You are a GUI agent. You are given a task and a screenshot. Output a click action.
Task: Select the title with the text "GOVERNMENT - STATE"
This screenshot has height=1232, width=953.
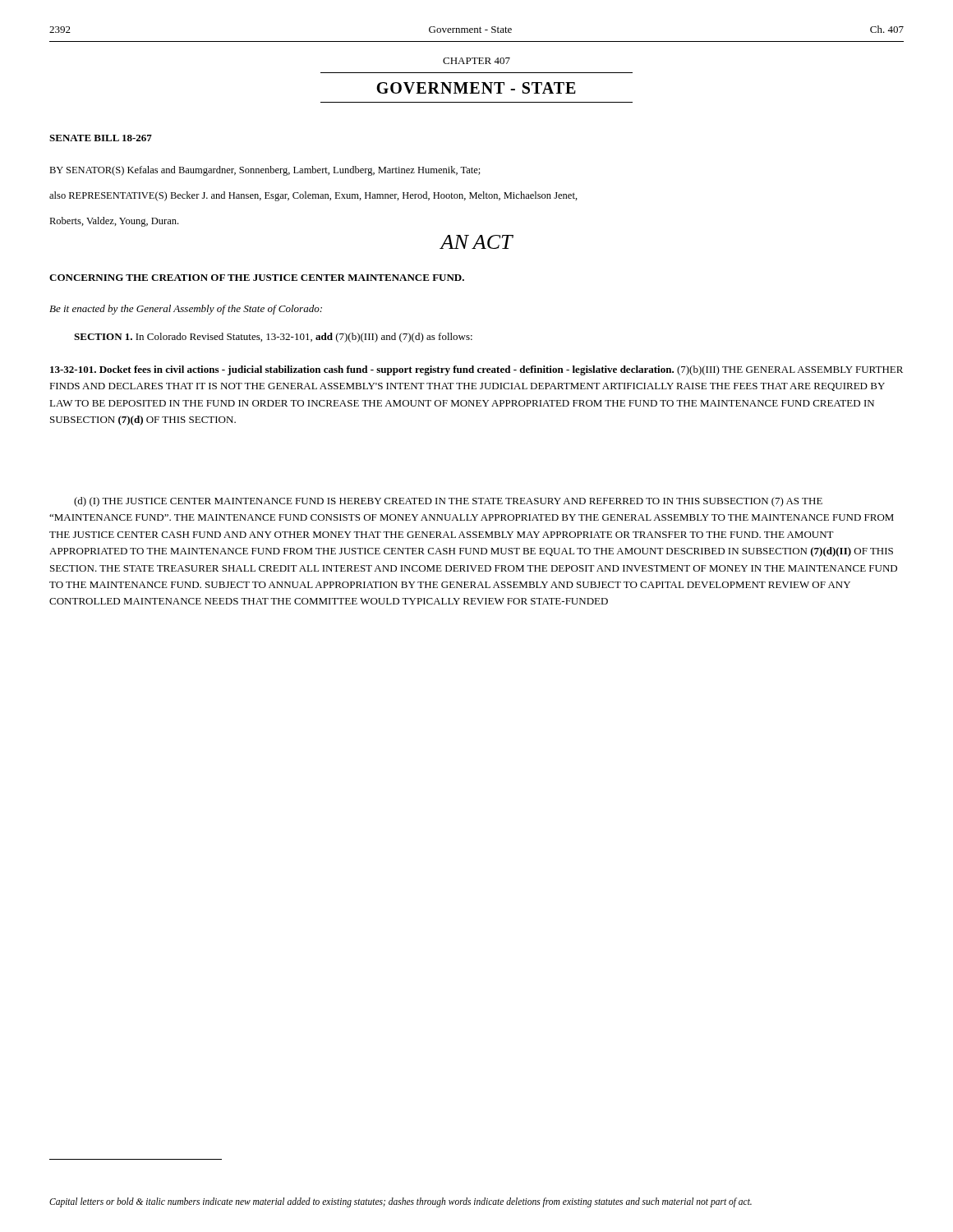click(476, 88)
